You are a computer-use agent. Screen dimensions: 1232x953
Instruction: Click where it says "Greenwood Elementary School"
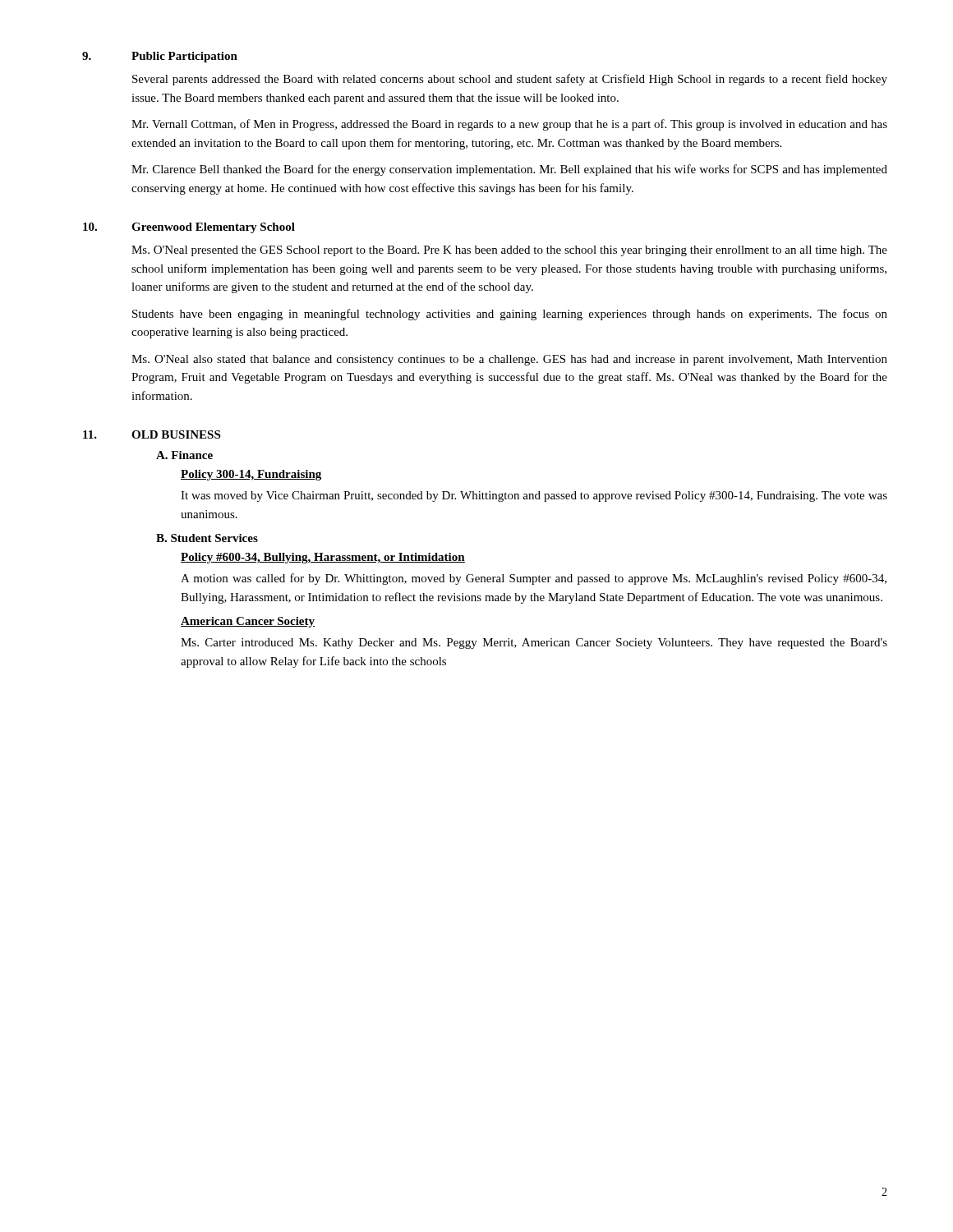coord(213,227)
